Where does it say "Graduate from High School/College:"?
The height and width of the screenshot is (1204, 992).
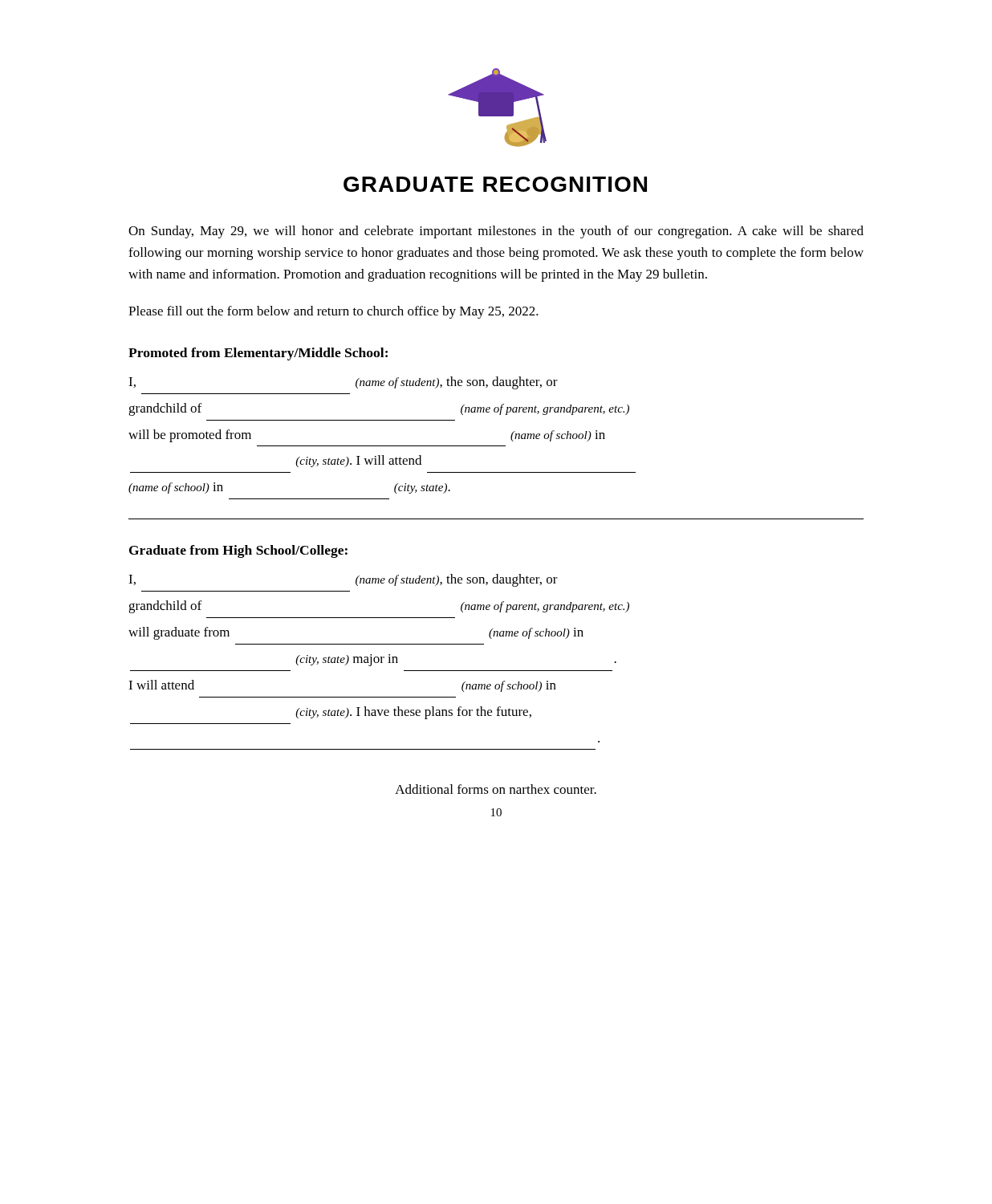tap(238, 550)
